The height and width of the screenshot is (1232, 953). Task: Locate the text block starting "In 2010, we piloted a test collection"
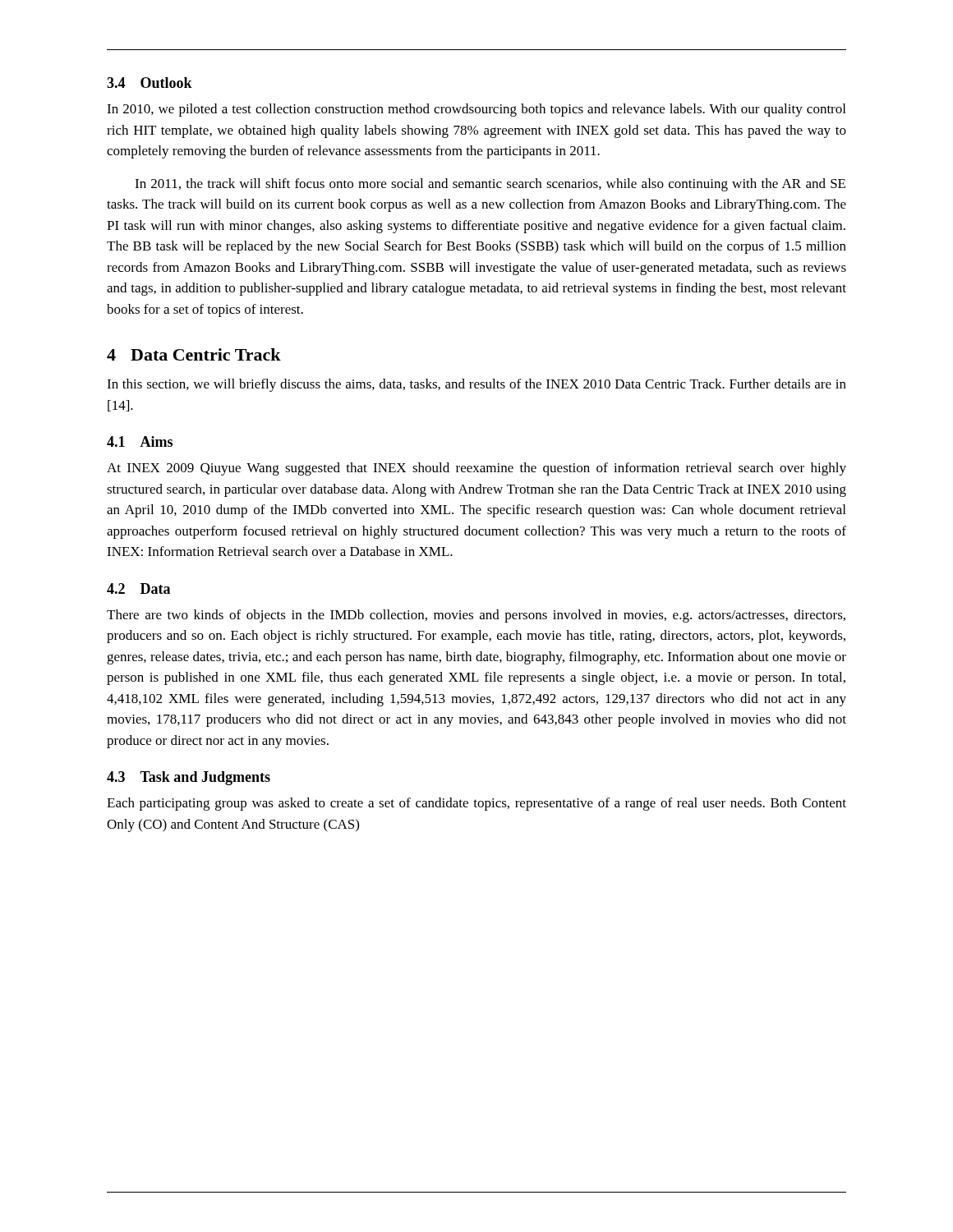click(476, 130)
